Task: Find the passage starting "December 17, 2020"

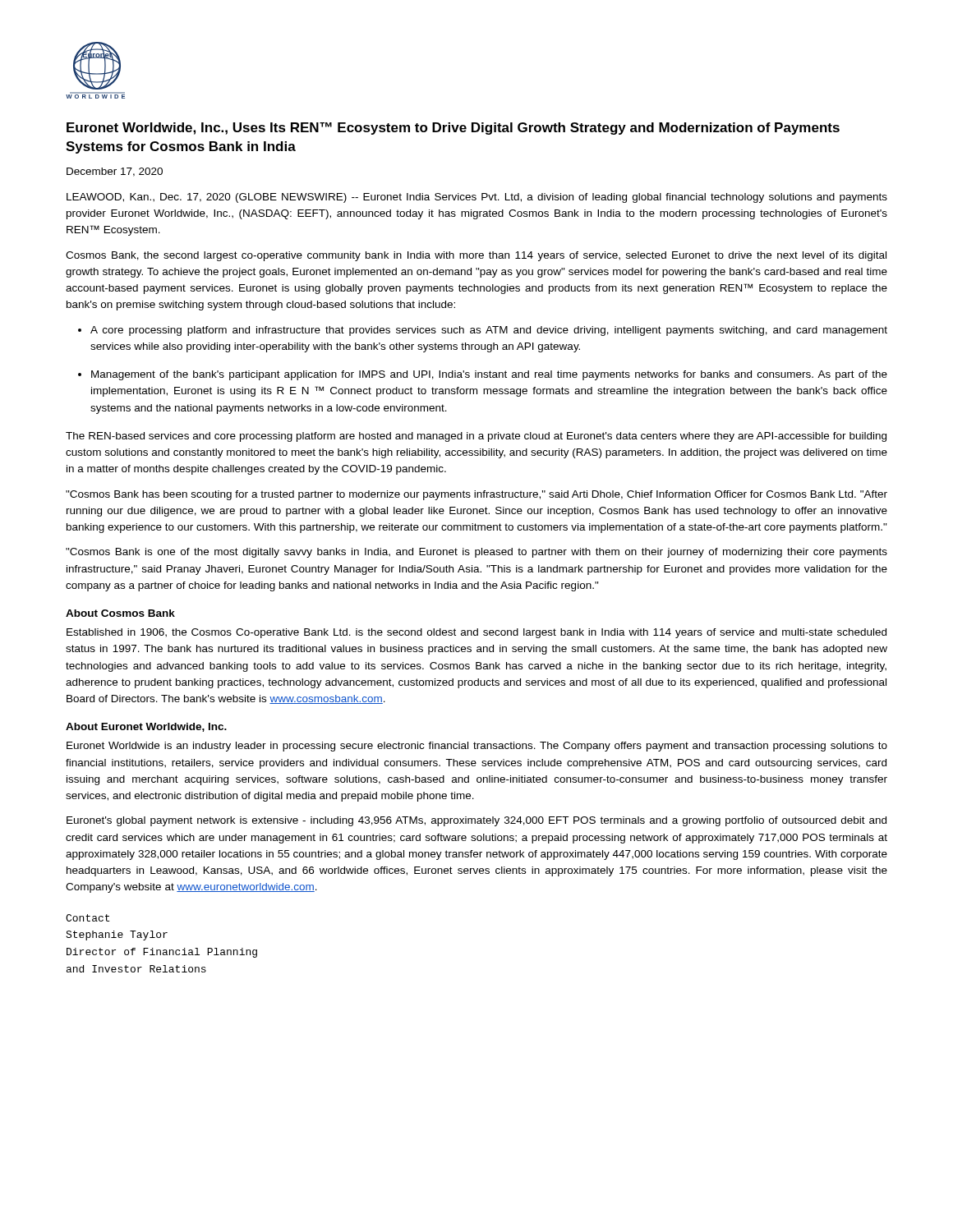Action: (x=114, y=171)
